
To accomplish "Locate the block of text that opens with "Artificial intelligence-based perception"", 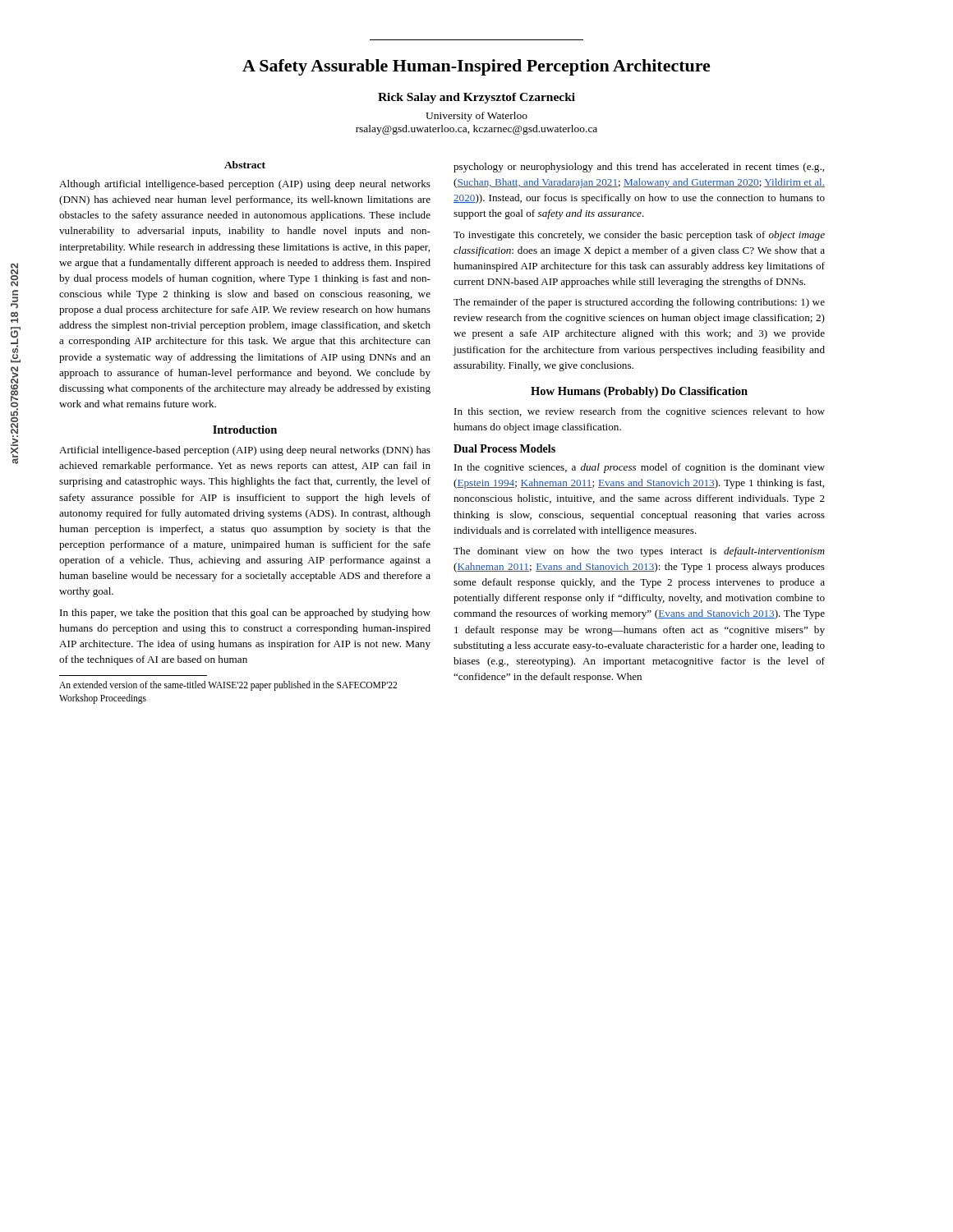I will [245, 521].
